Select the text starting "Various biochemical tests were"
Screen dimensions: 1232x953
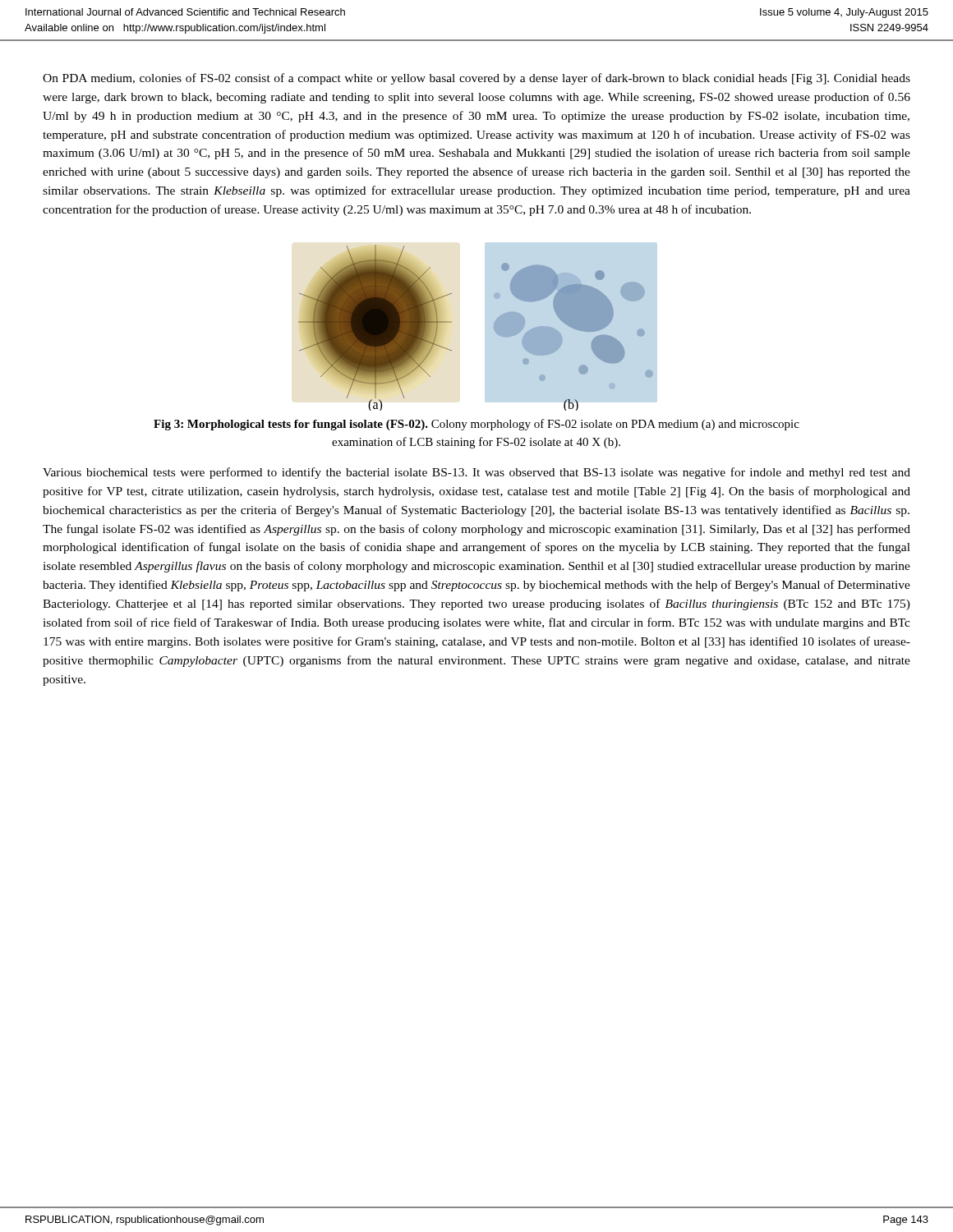click(x=476, y=575)
